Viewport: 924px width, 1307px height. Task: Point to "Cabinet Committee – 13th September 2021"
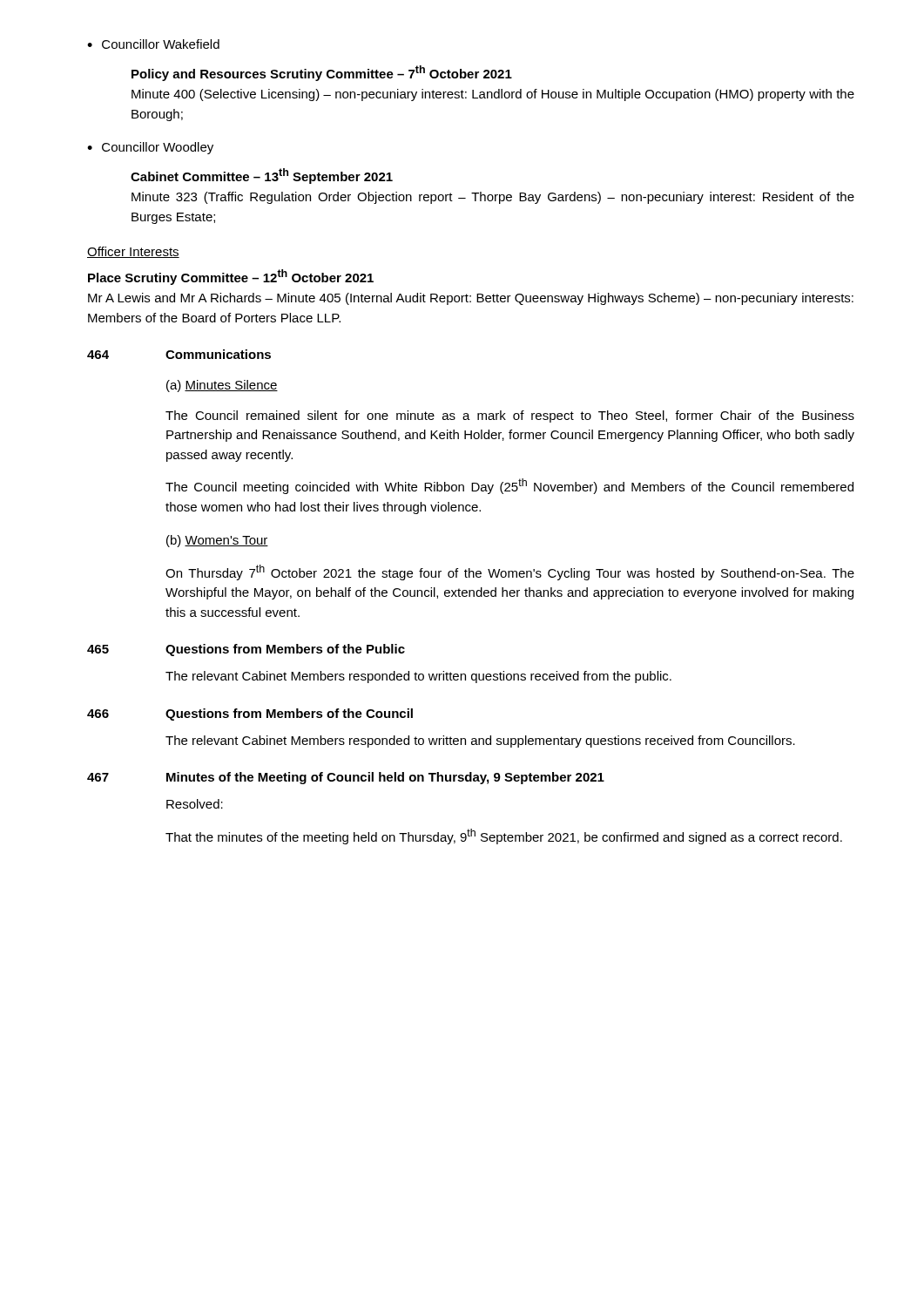262,175
